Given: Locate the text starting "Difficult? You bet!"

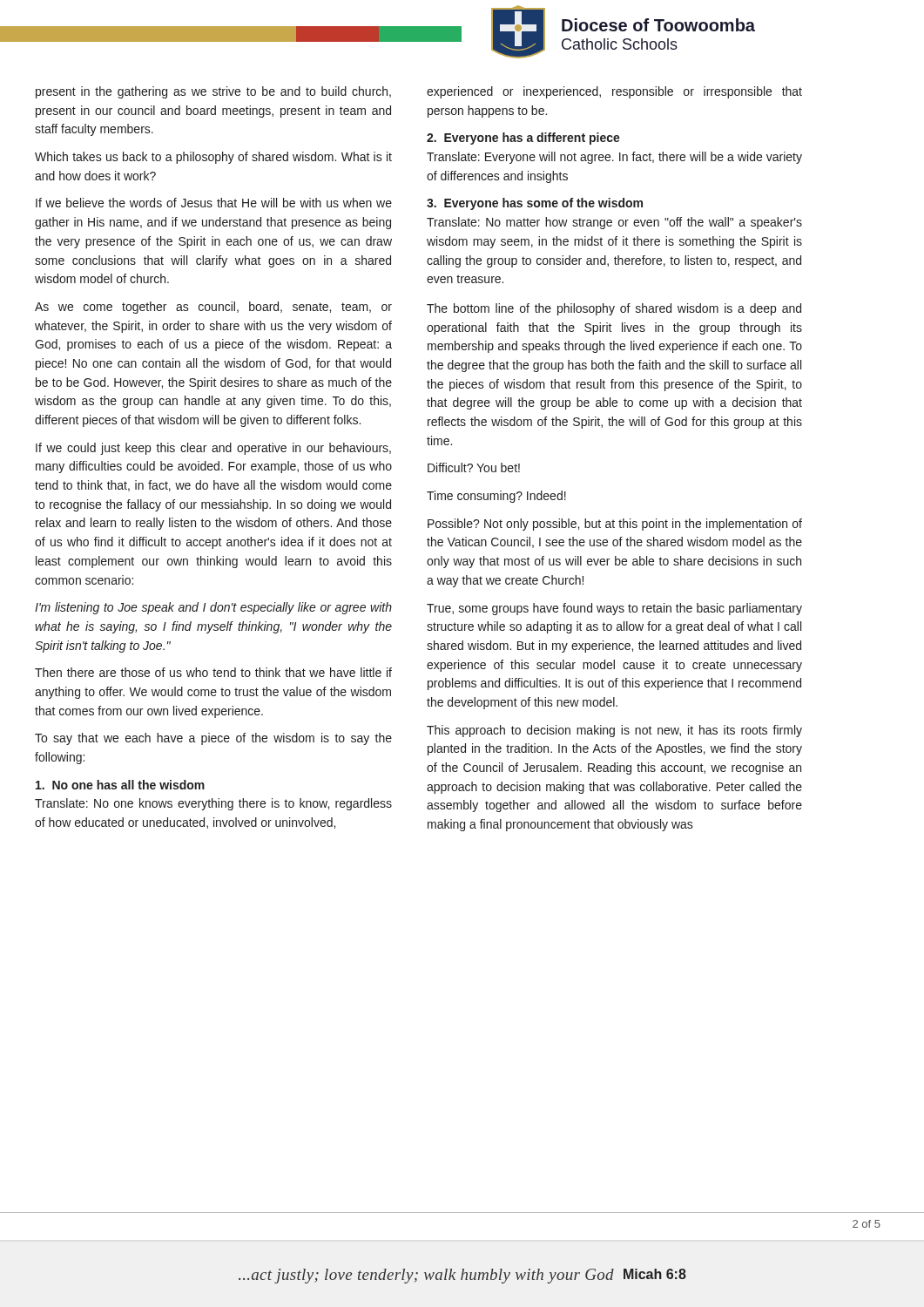Looking at the screenshot, I should pos(474,467).
